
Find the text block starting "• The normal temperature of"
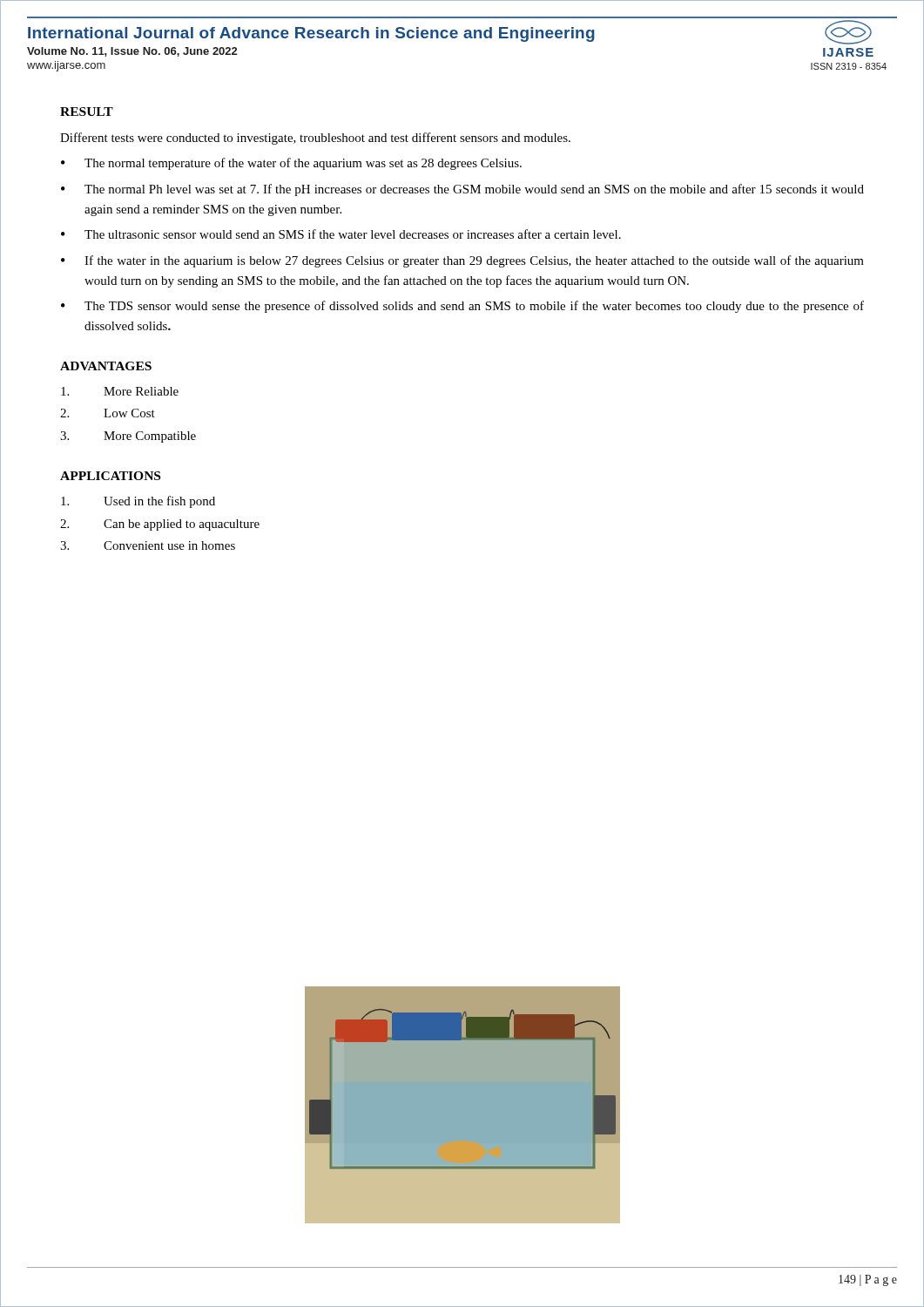tap(291, 164)
